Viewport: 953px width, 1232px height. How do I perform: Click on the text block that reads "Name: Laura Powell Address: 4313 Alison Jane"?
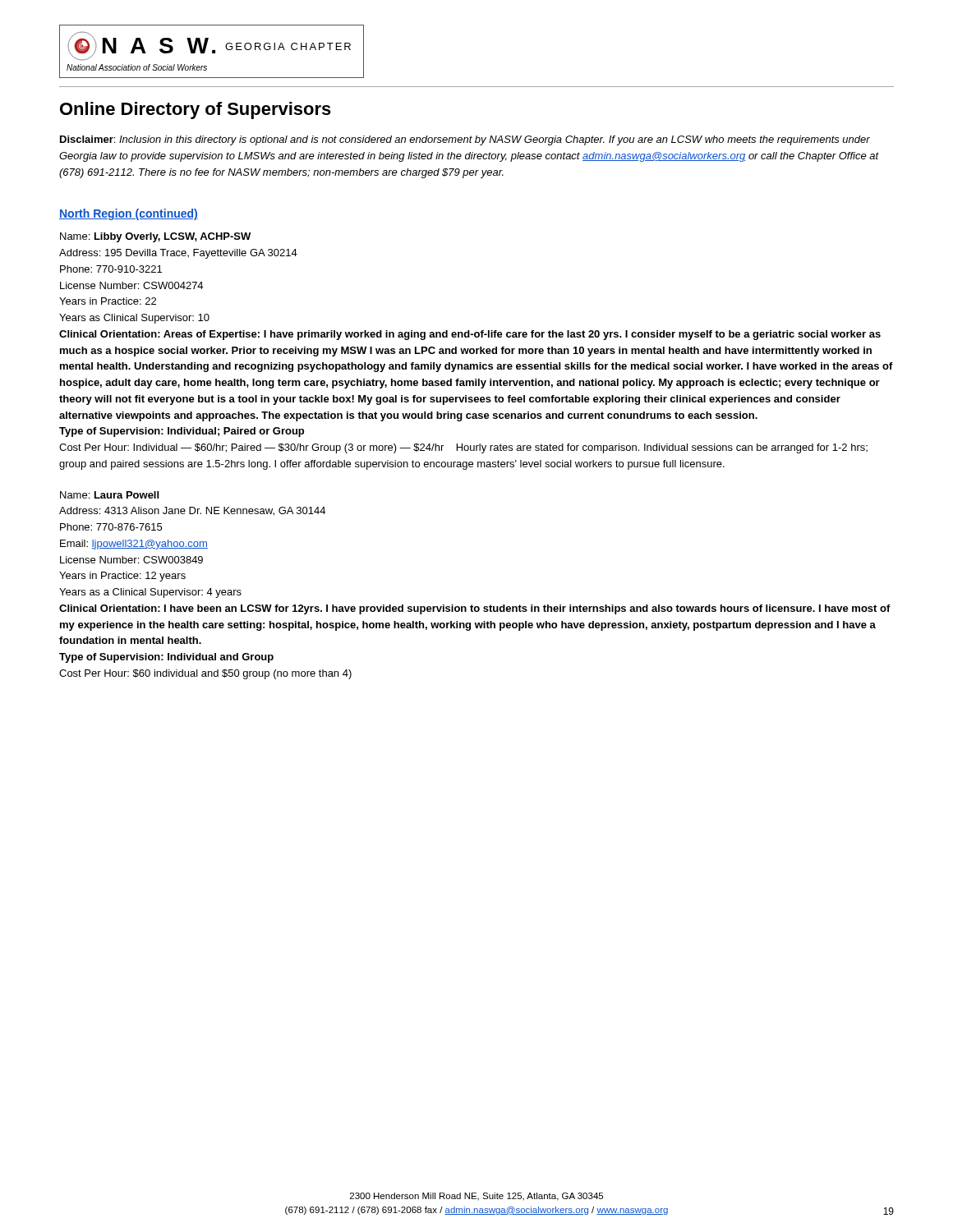109,495
